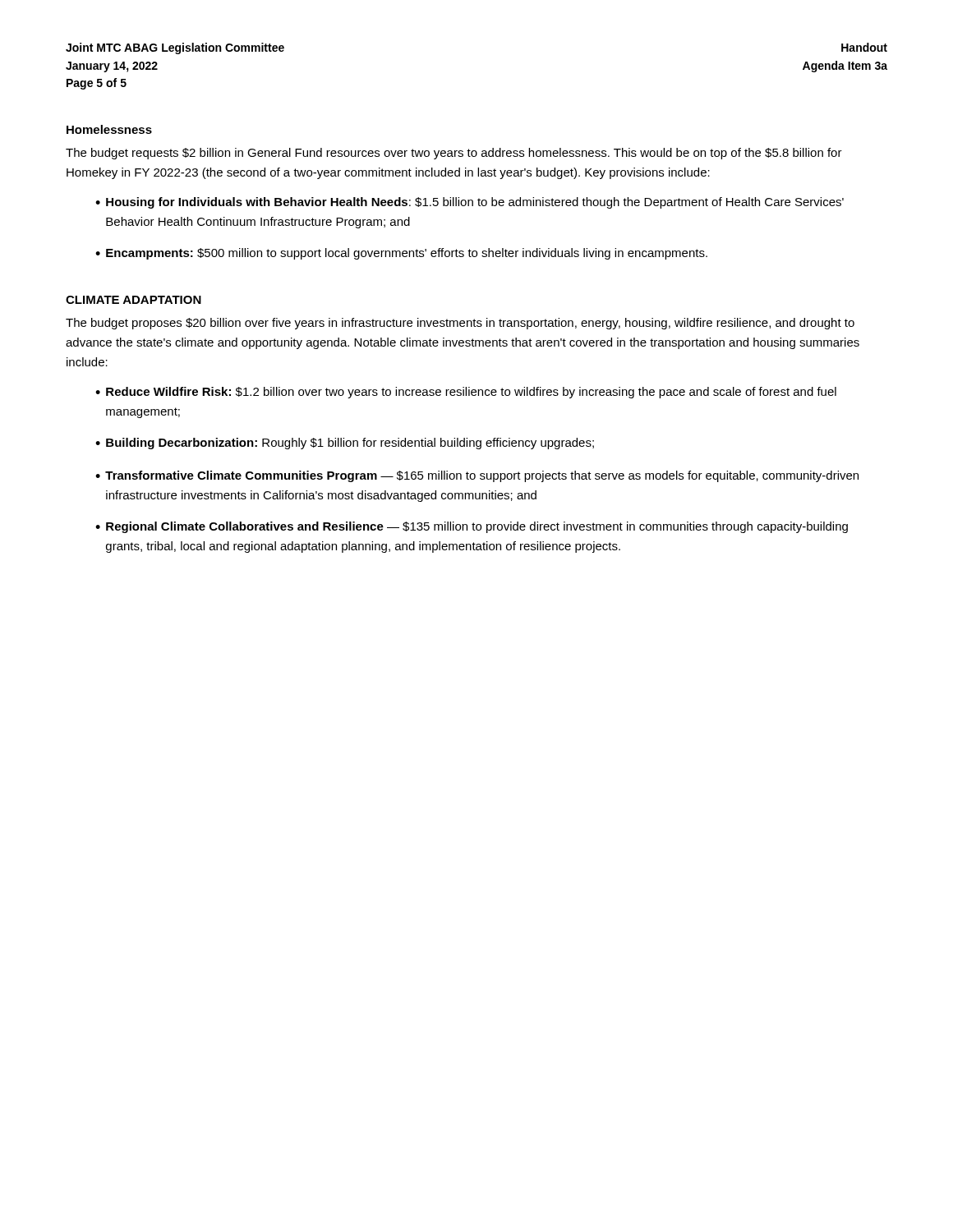953x1232 pixels.
Task: Find the list item that says "• Transformative Climate Communities"
Action: [x=476, y=486]
